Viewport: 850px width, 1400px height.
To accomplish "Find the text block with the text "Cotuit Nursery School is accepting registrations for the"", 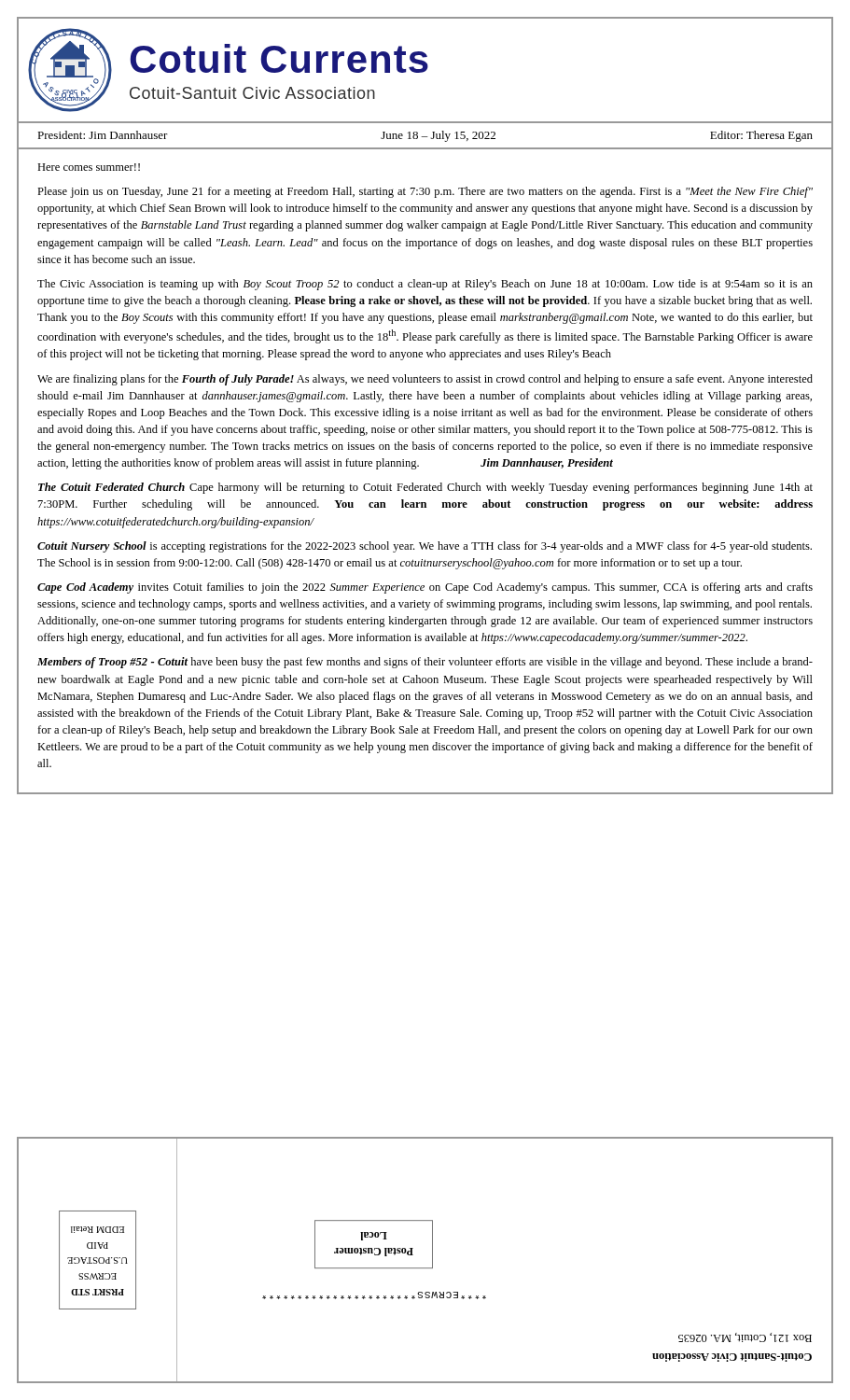I will pyautogui.click(x=425, y=554).
